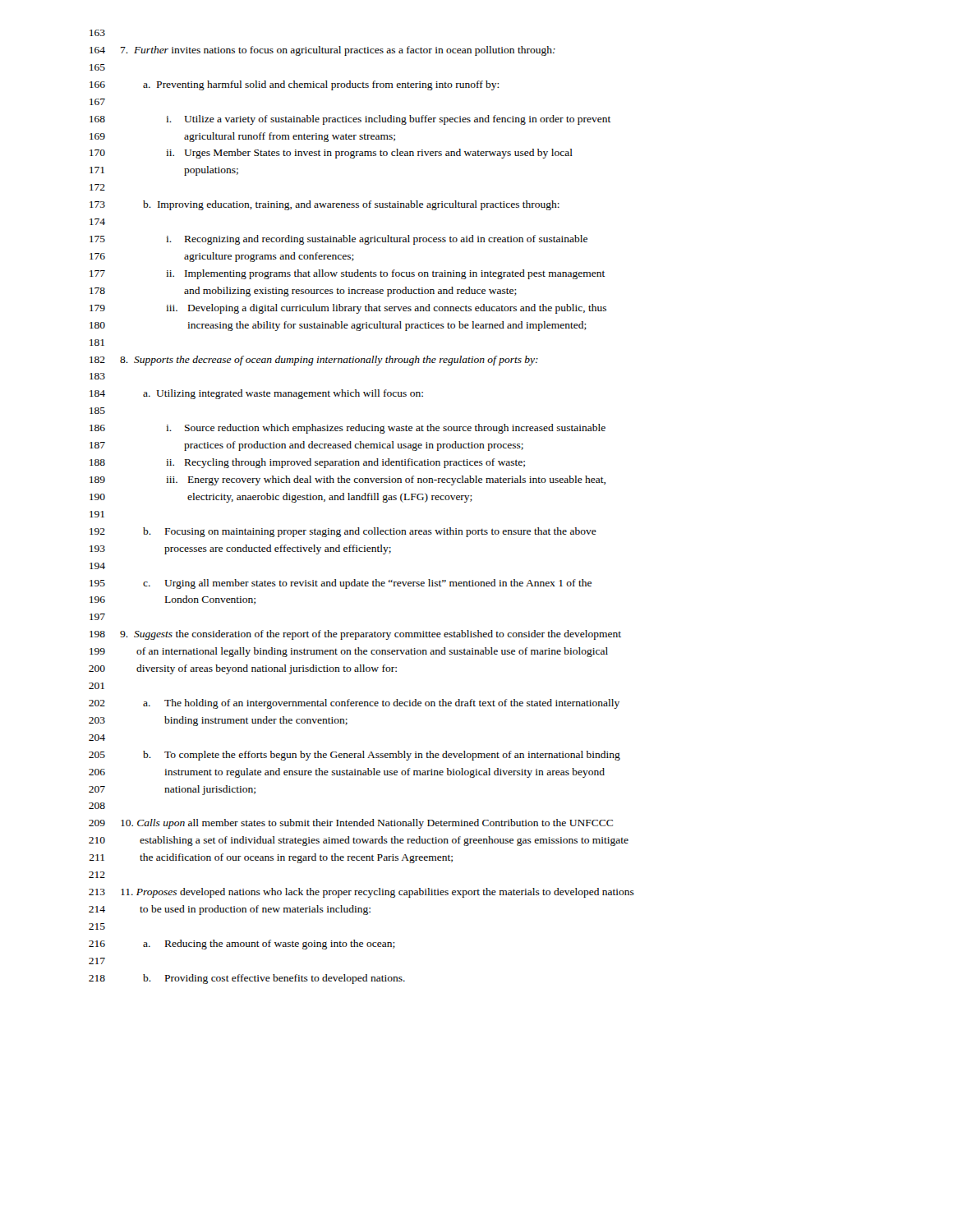Viewport: 953px width, 1232px height.
Task: Find the region starting "175 i. Recognizing and recording sustainable agricultural process"
Action: (x=476, y=239)
